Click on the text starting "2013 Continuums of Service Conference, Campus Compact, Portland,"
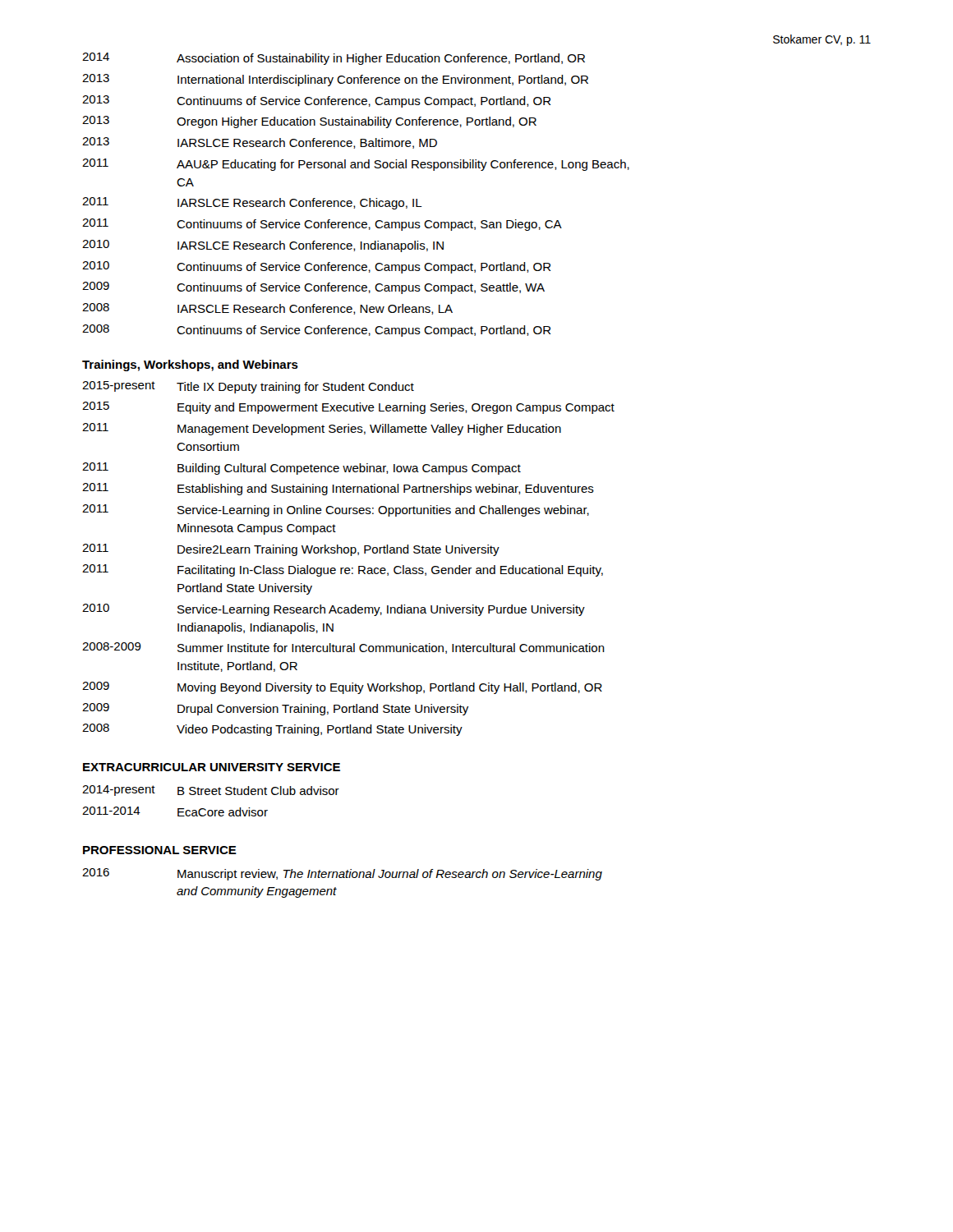Screen dimensions: 1232x953 [476, 100]
